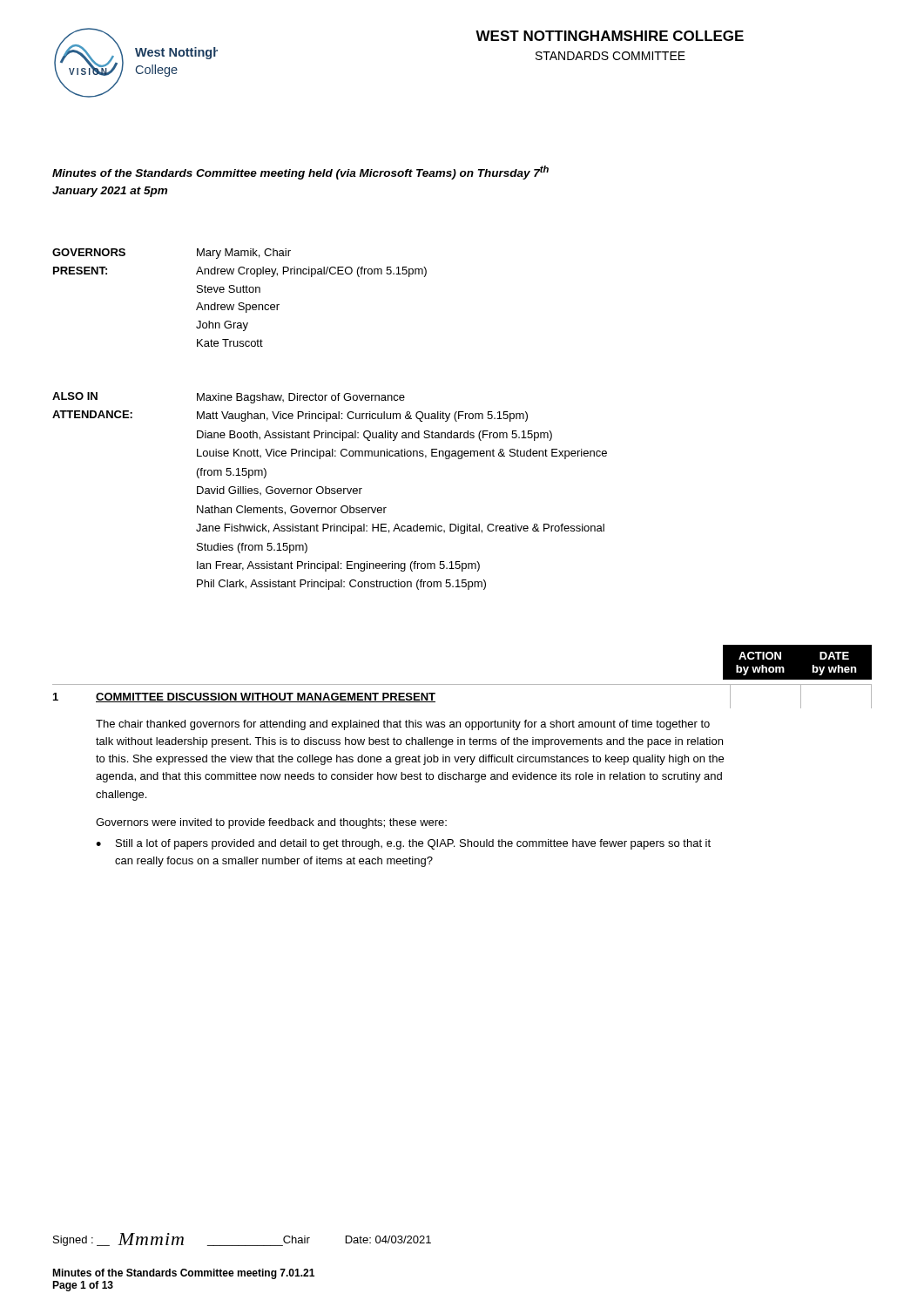The width and height of the screenshot is (924, 1307).
Task: Click on the text starting "WEST NOTTINGHAMSHIRE COLLEGE STANDARDS COMMITTEE"
Action: pyautogui.click(x=610, y=45)
